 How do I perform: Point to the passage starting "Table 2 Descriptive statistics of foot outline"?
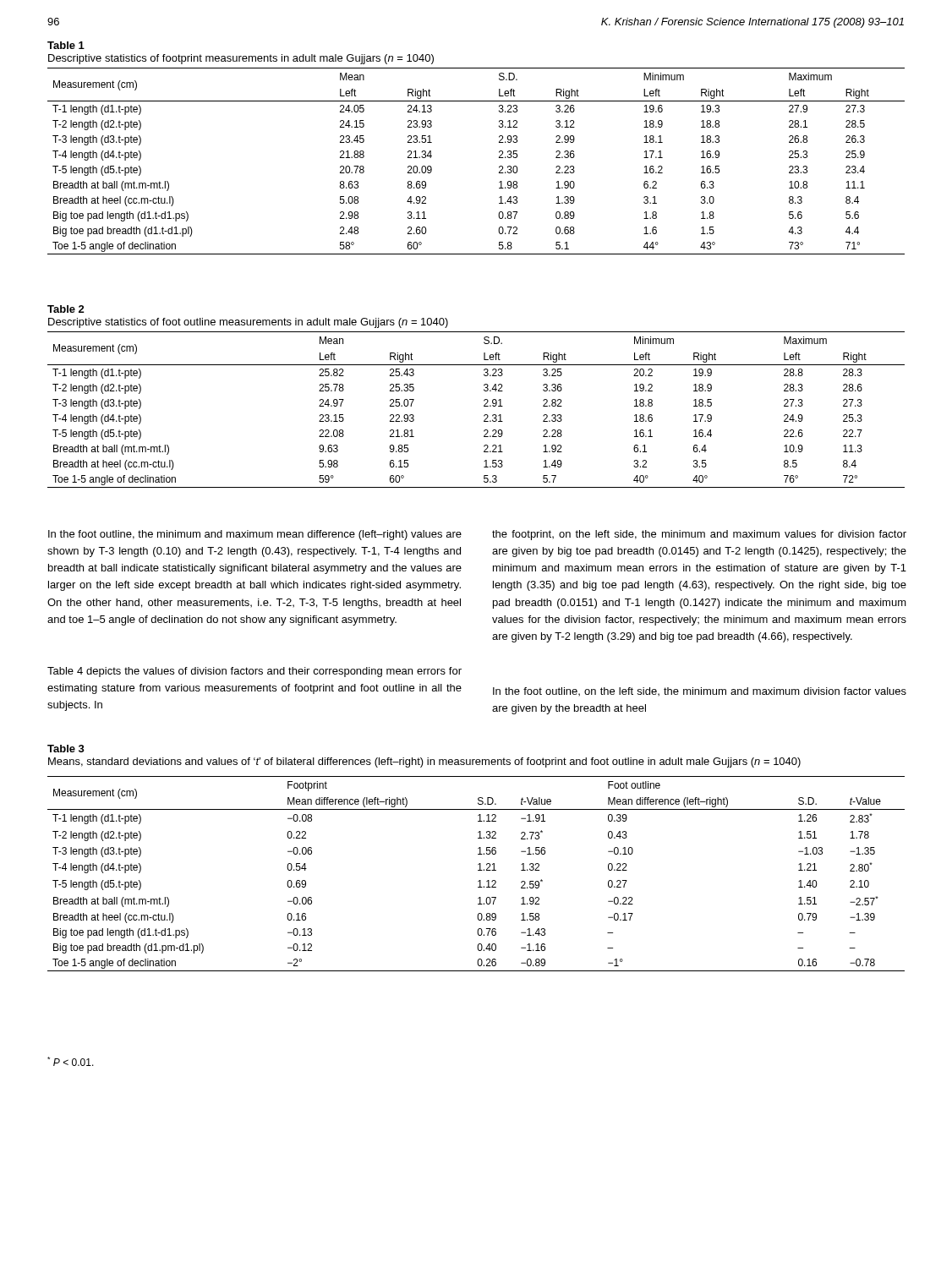tap(248, 315)
